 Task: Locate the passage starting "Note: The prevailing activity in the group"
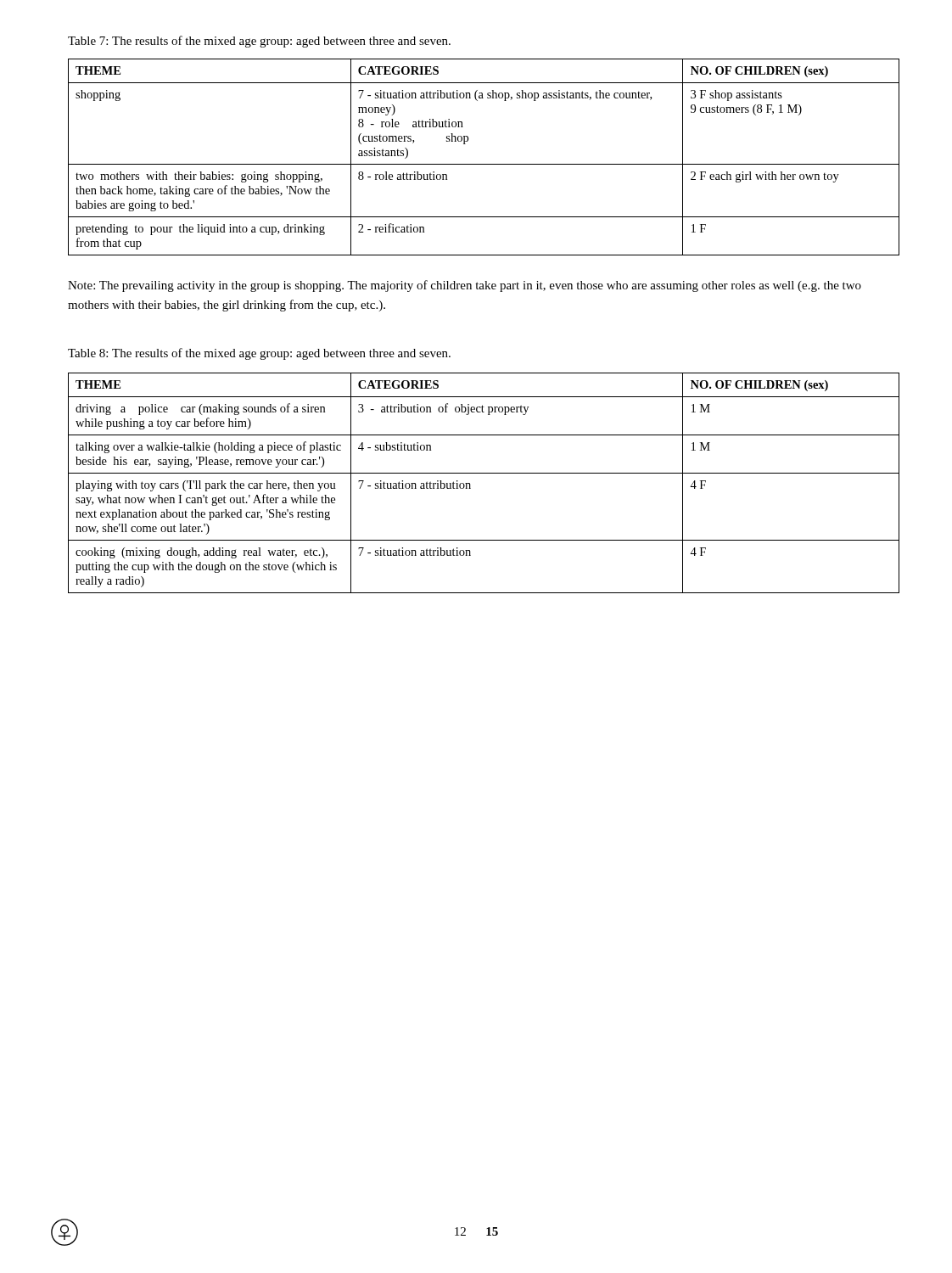465,295
